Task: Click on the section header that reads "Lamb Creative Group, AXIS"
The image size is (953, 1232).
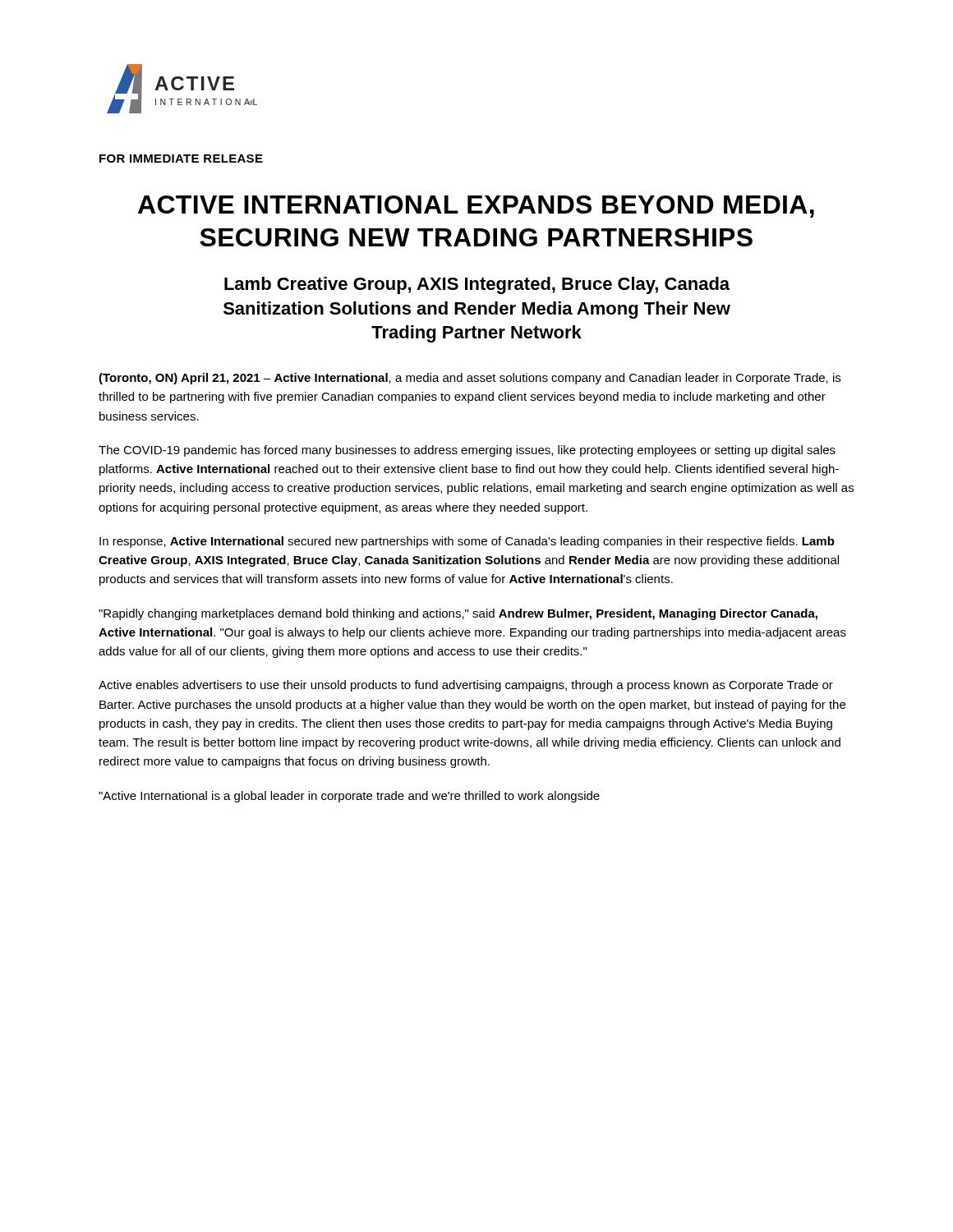Action: [476, 308]
